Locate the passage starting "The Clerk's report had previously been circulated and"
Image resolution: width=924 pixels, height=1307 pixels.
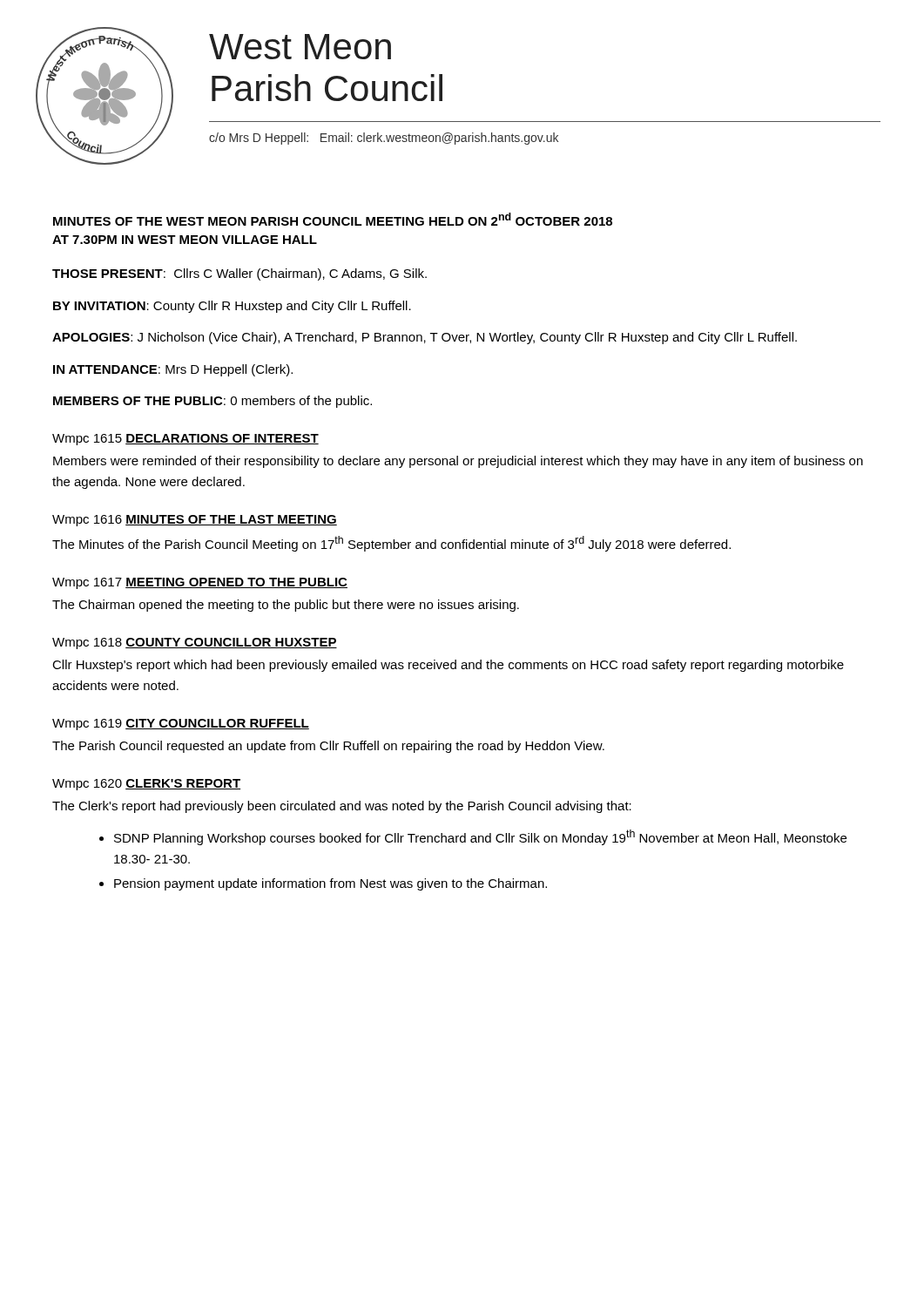click(342, 805)
